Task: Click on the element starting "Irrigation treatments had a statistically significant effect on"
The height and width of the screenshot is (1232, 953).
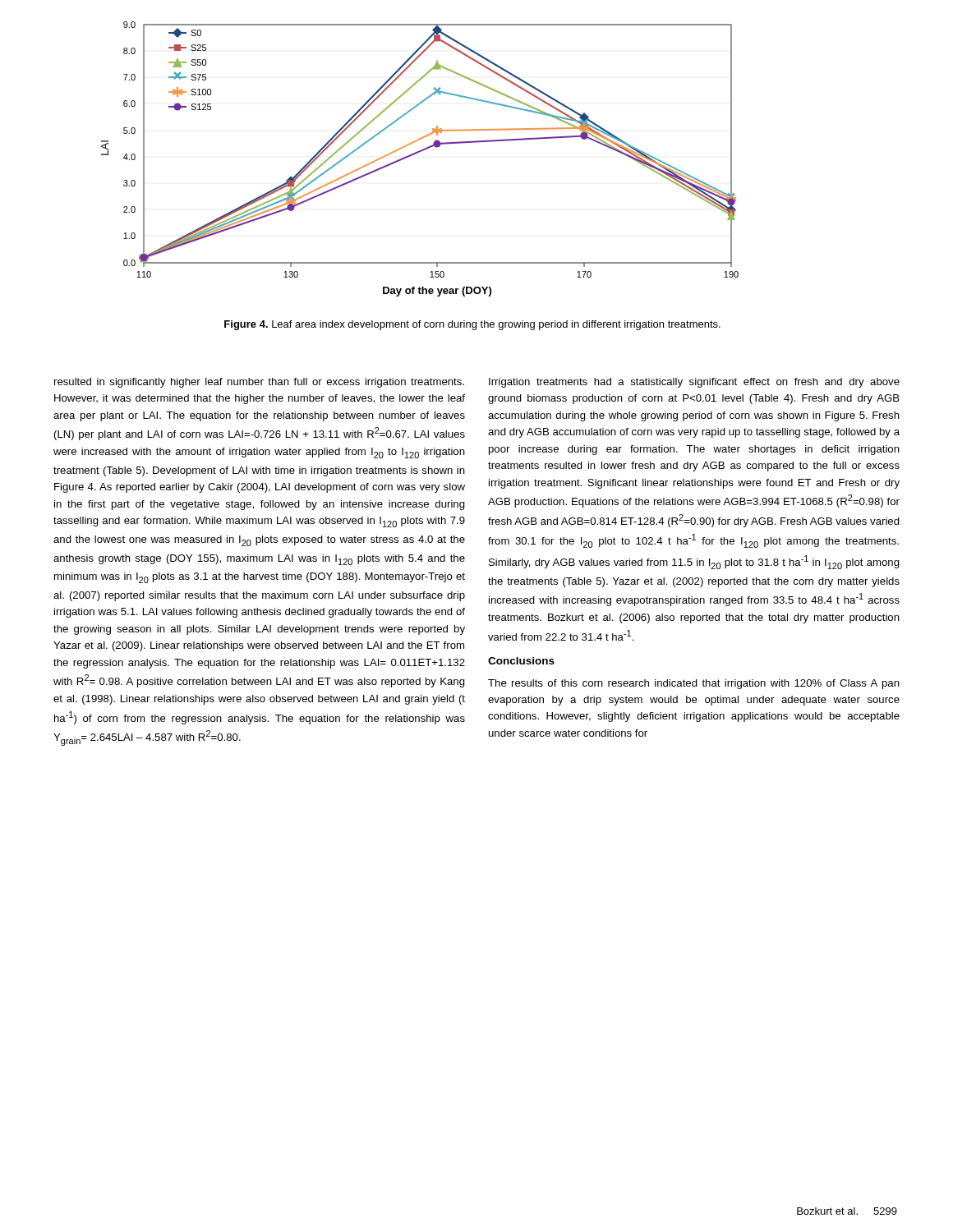Action: pos(694,510)
